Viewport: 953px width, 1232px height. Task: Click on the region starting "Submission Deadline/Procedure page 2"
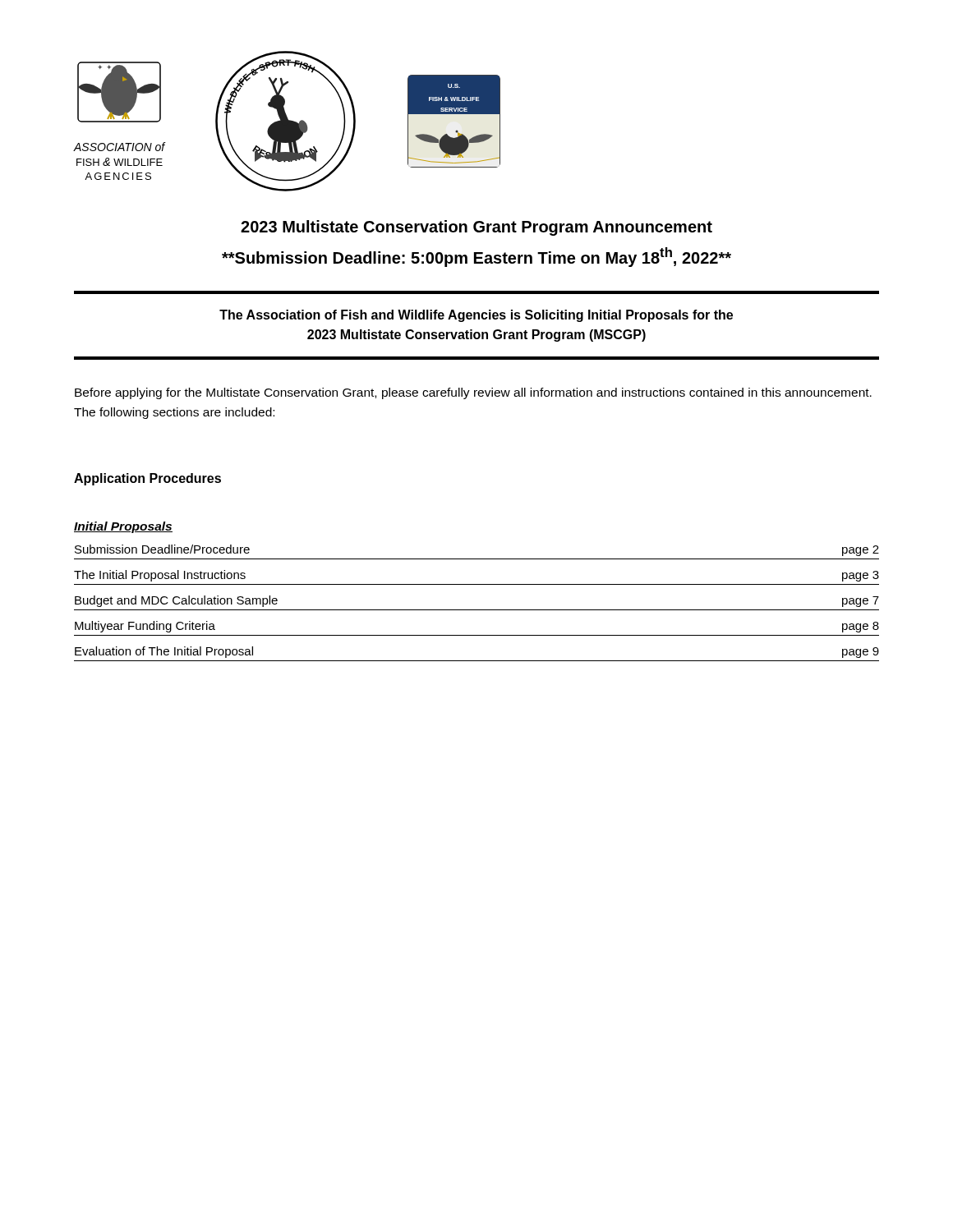[476, 549]
